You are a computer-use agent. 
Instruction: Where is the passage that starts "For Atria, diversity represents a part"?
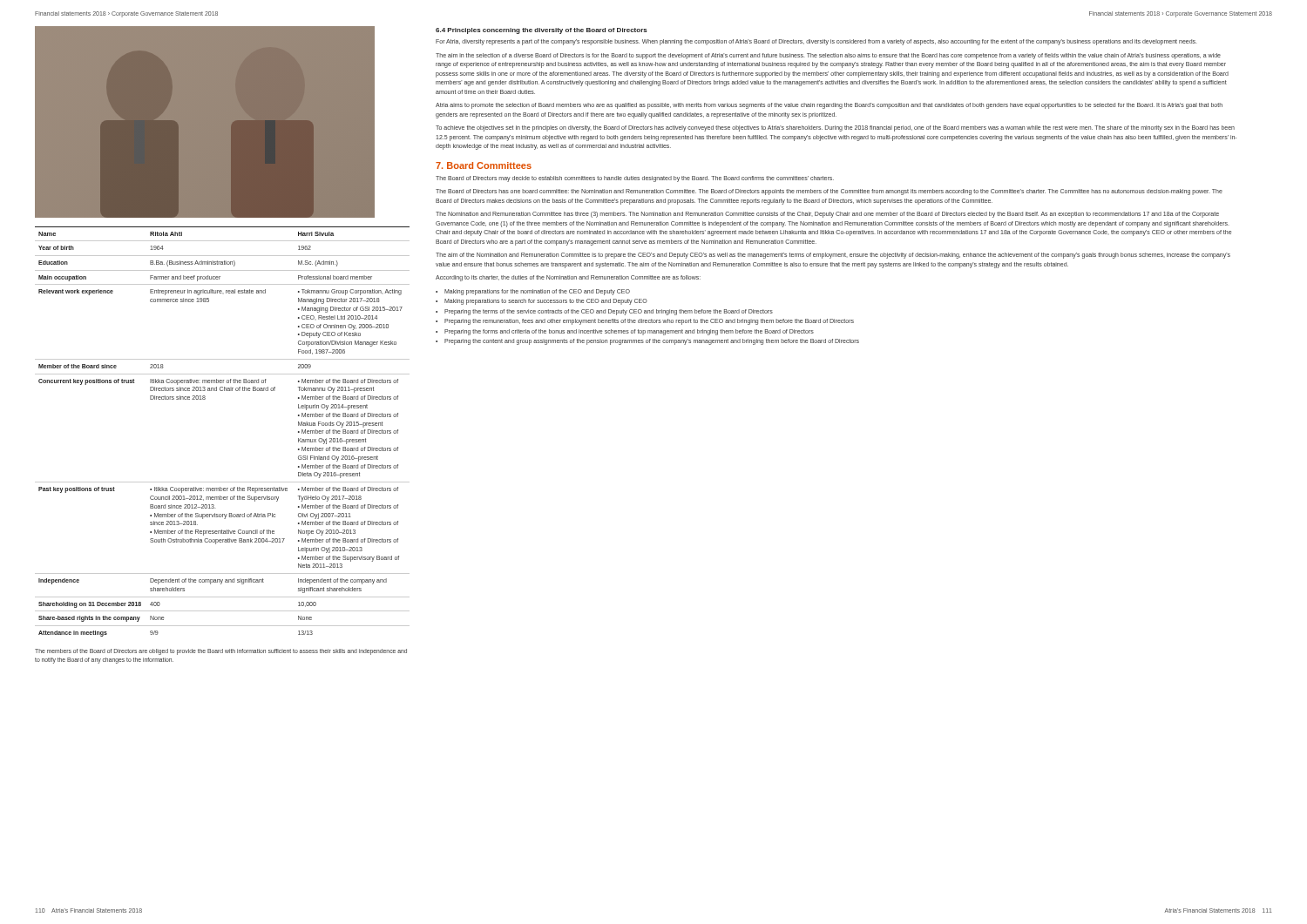click(816, 41)
